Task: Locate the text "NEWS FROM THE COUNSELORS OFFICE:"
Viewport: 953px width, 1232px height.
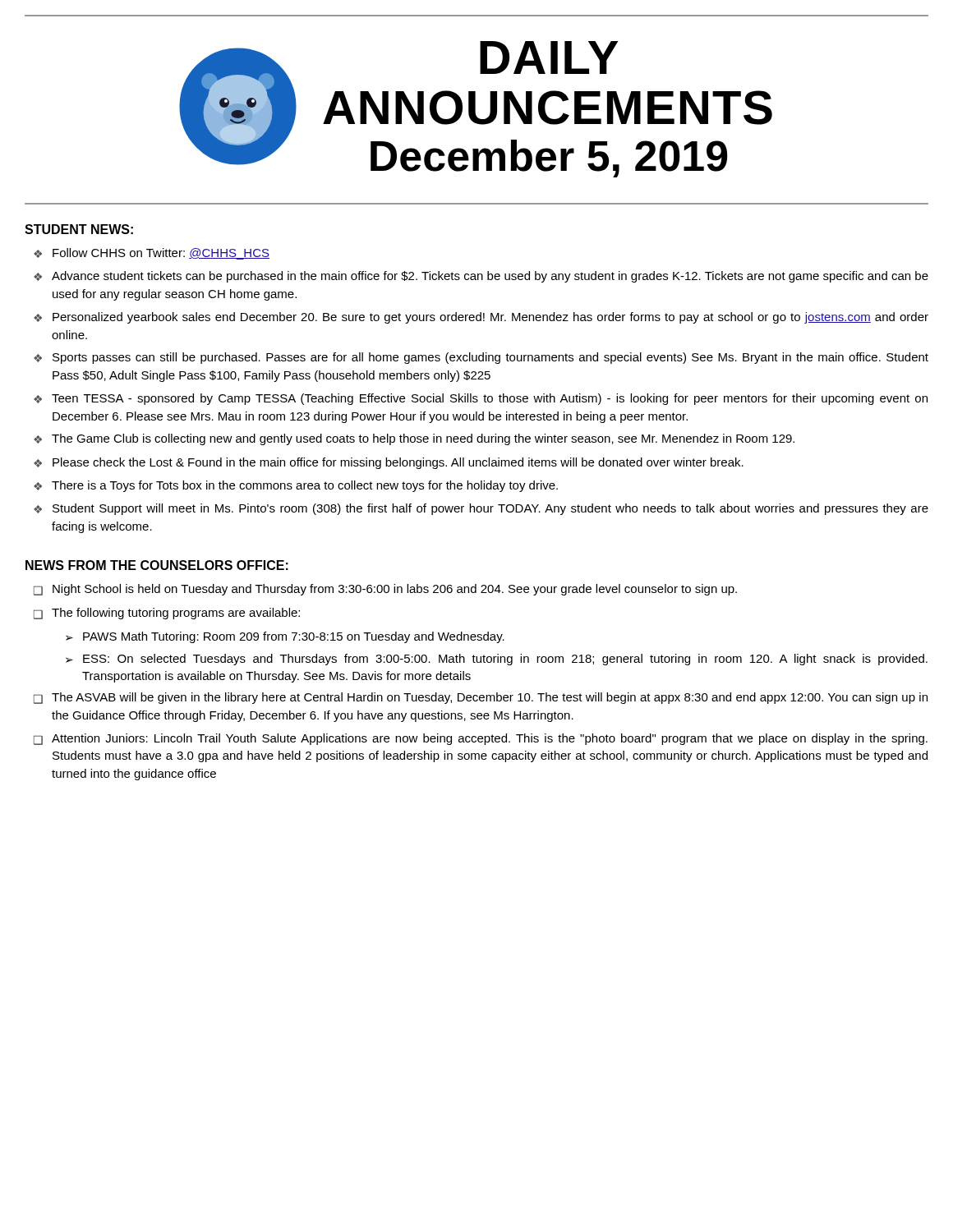Action: click(x=157, y=565)
